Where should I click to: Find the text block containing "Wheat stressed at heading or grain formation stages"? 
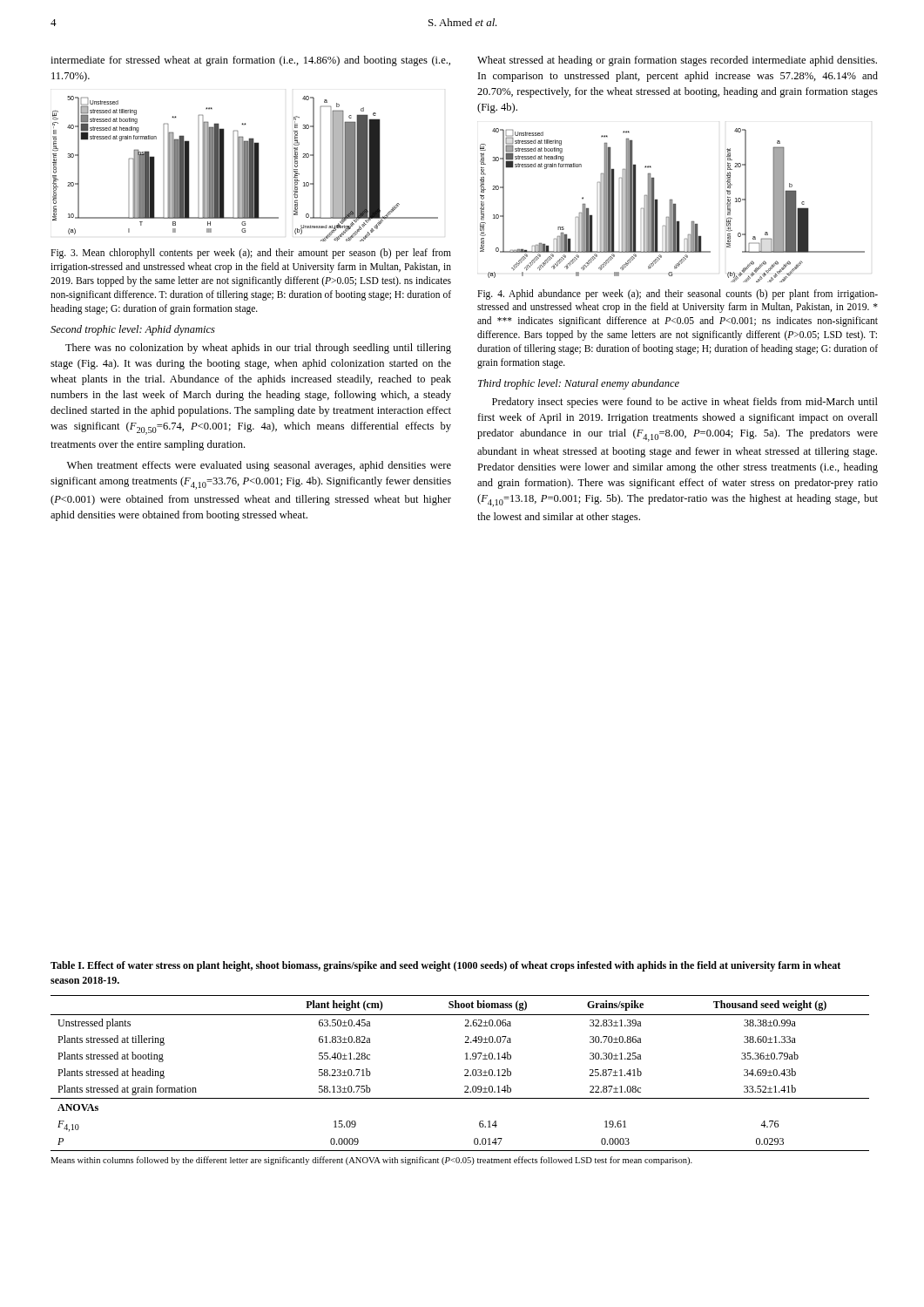coord(678,84)
